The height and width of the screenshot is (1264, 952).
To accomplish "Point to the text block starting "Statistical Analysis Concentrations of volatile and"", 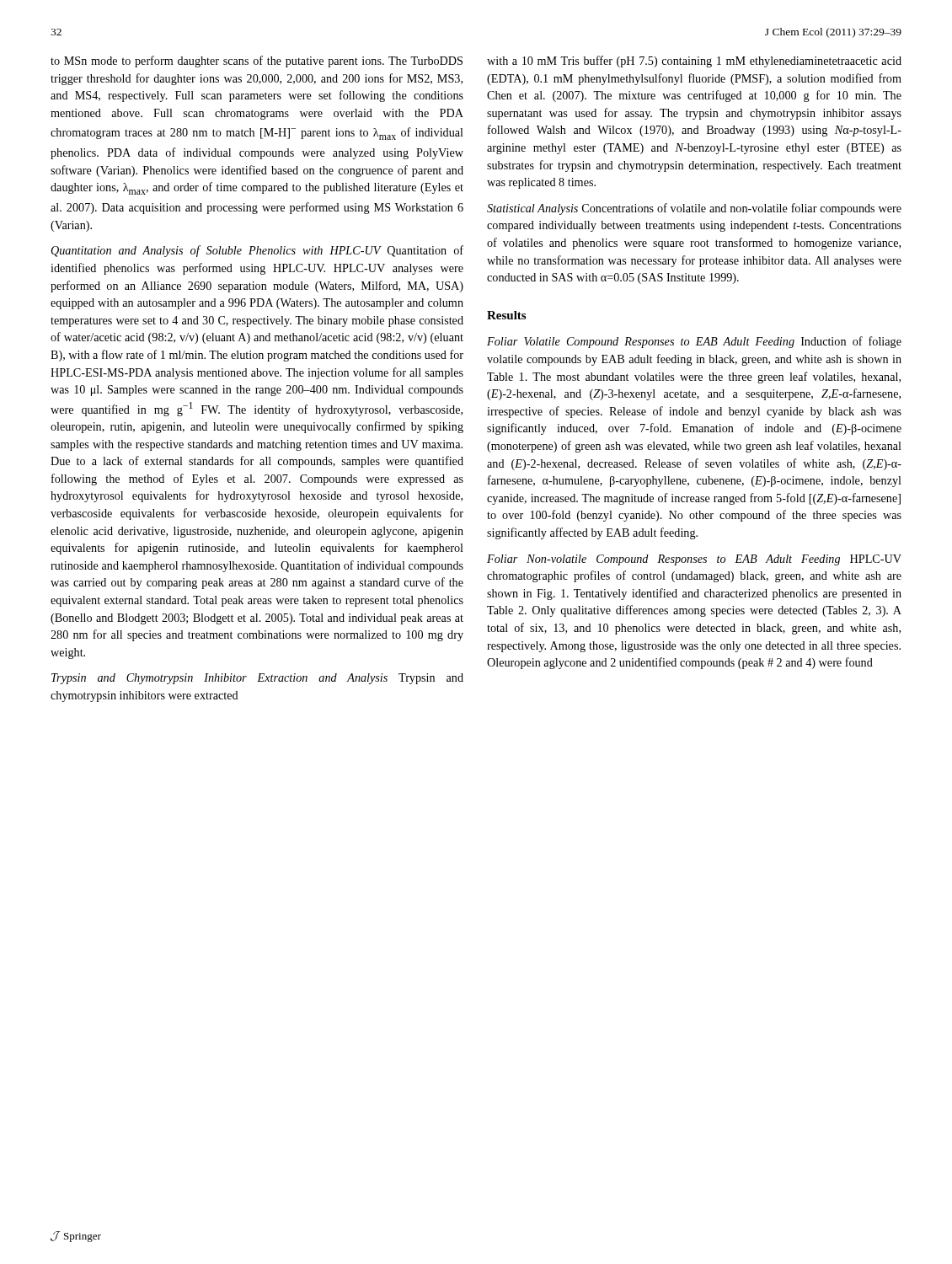I will pos(694,243).
